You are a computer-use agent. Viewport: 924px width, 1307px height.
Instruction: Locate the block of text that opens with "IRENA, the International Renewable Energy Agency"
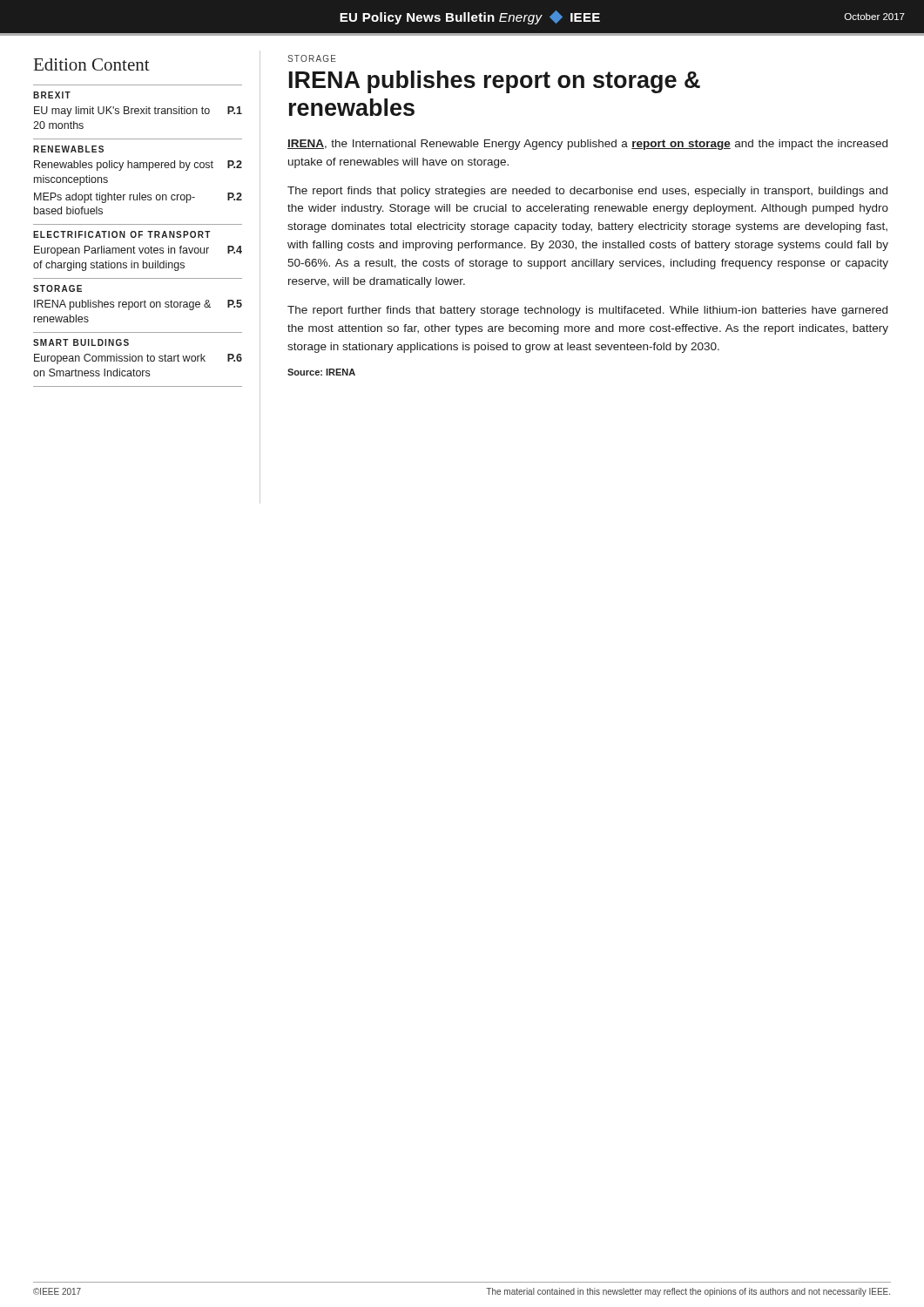coord(588,152)
